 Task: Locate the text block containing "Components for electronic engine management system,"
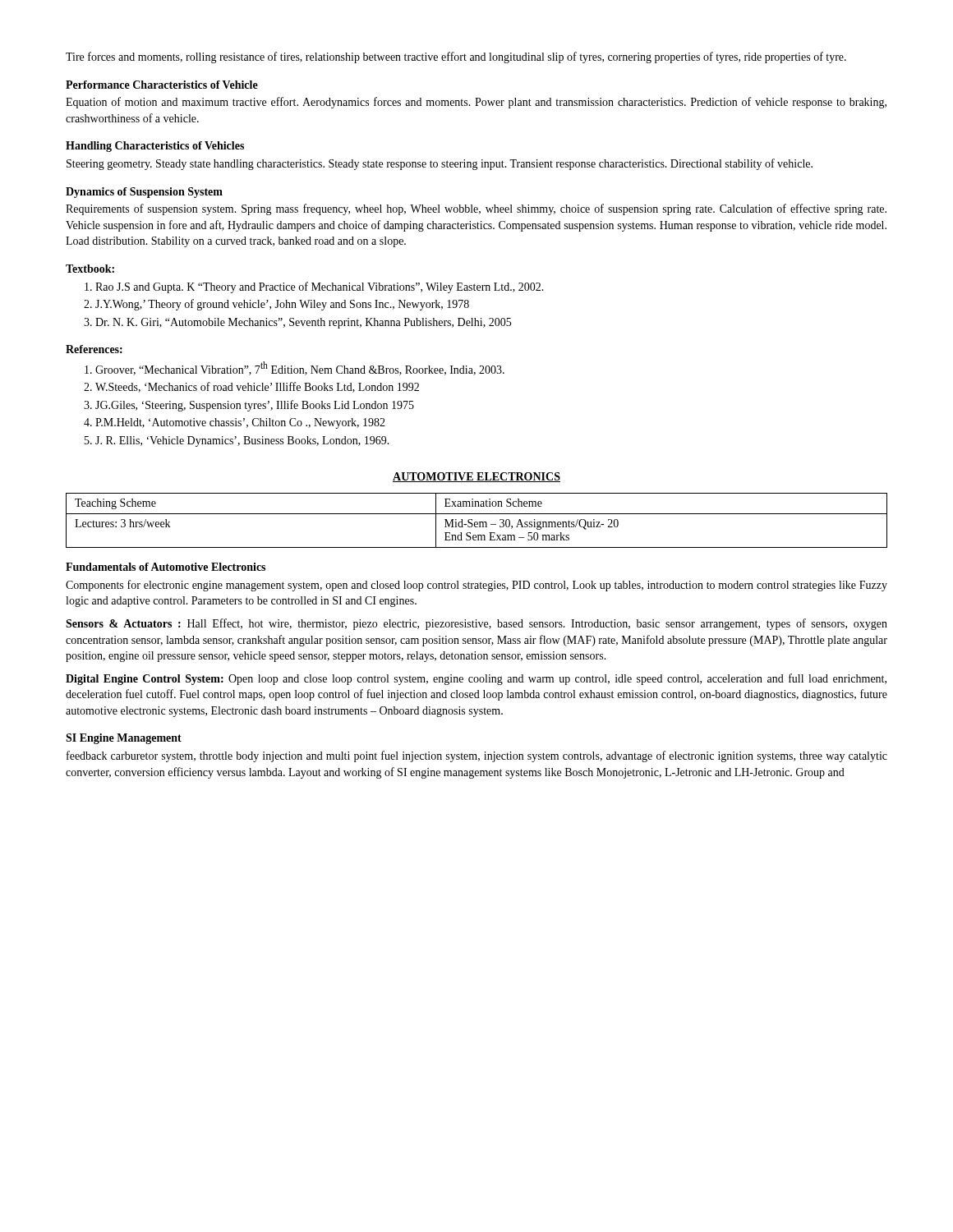click(x=476, y=593)
